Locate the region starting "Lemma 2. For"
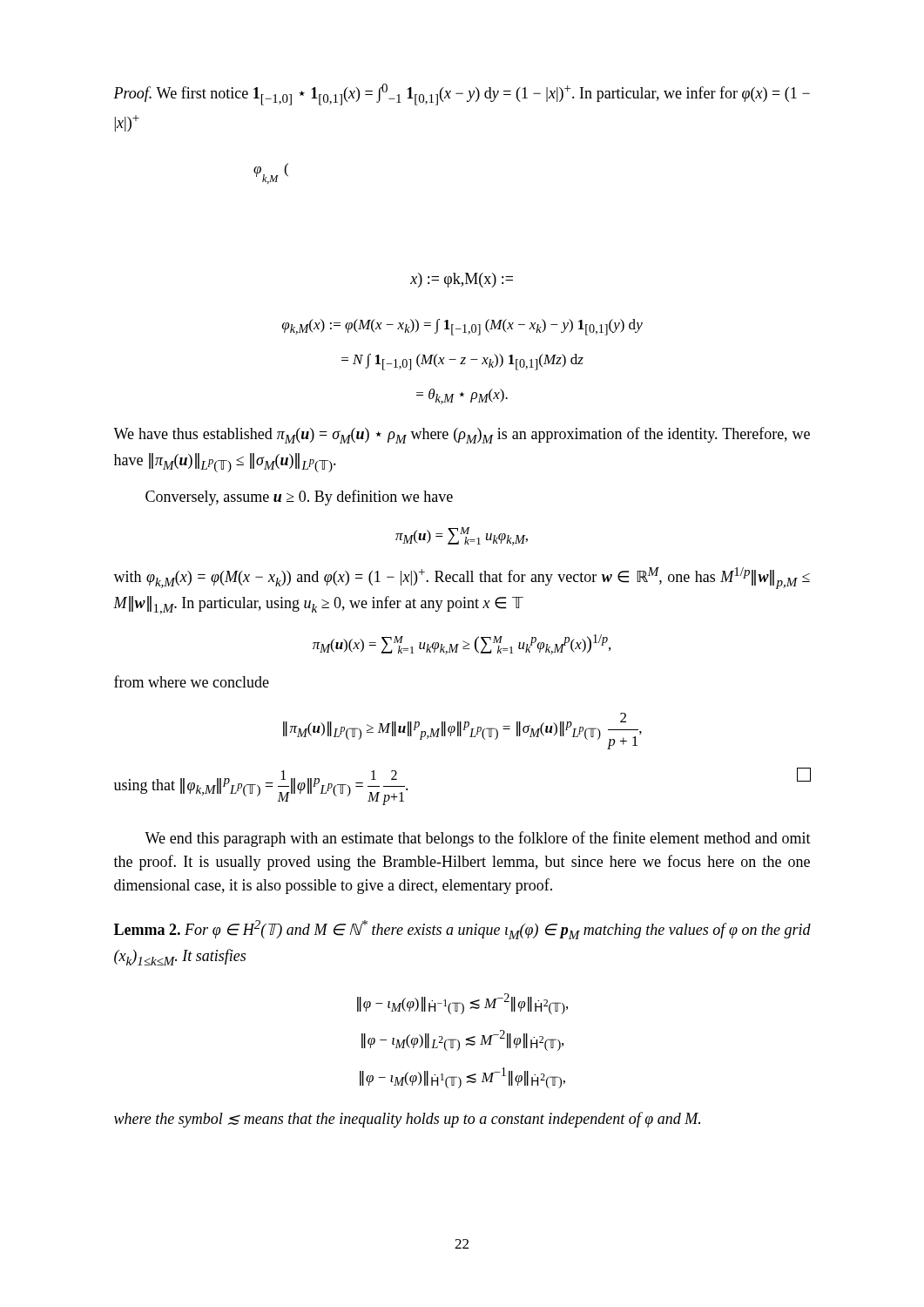Viewport: 924px width, 1307px height. click(462, 943)
